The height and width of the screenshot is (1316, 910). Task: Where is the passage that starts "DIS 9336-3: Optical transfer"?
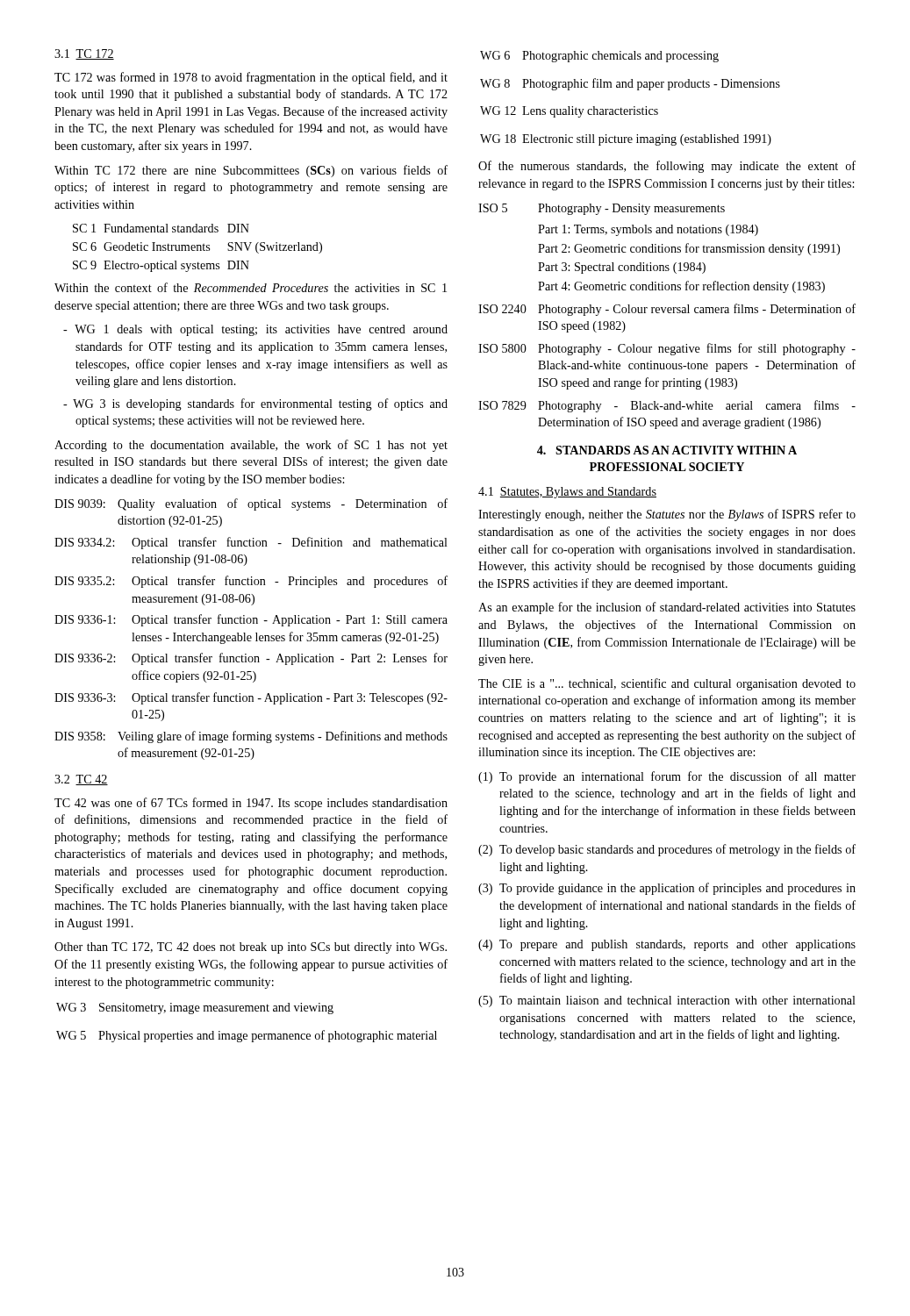251,706
